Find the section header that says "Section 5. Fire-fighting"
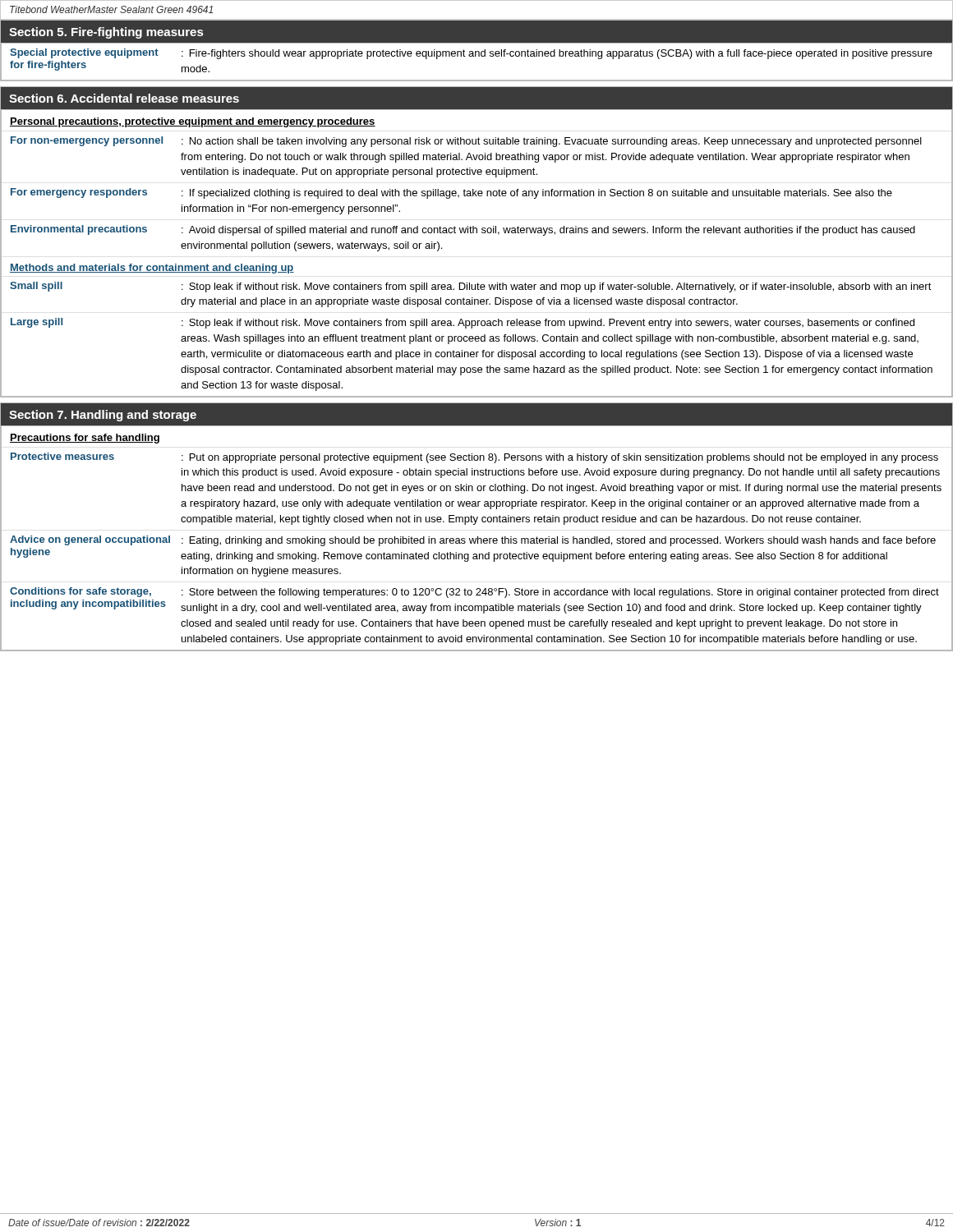The image size is (953, 1232). point(106,32)
